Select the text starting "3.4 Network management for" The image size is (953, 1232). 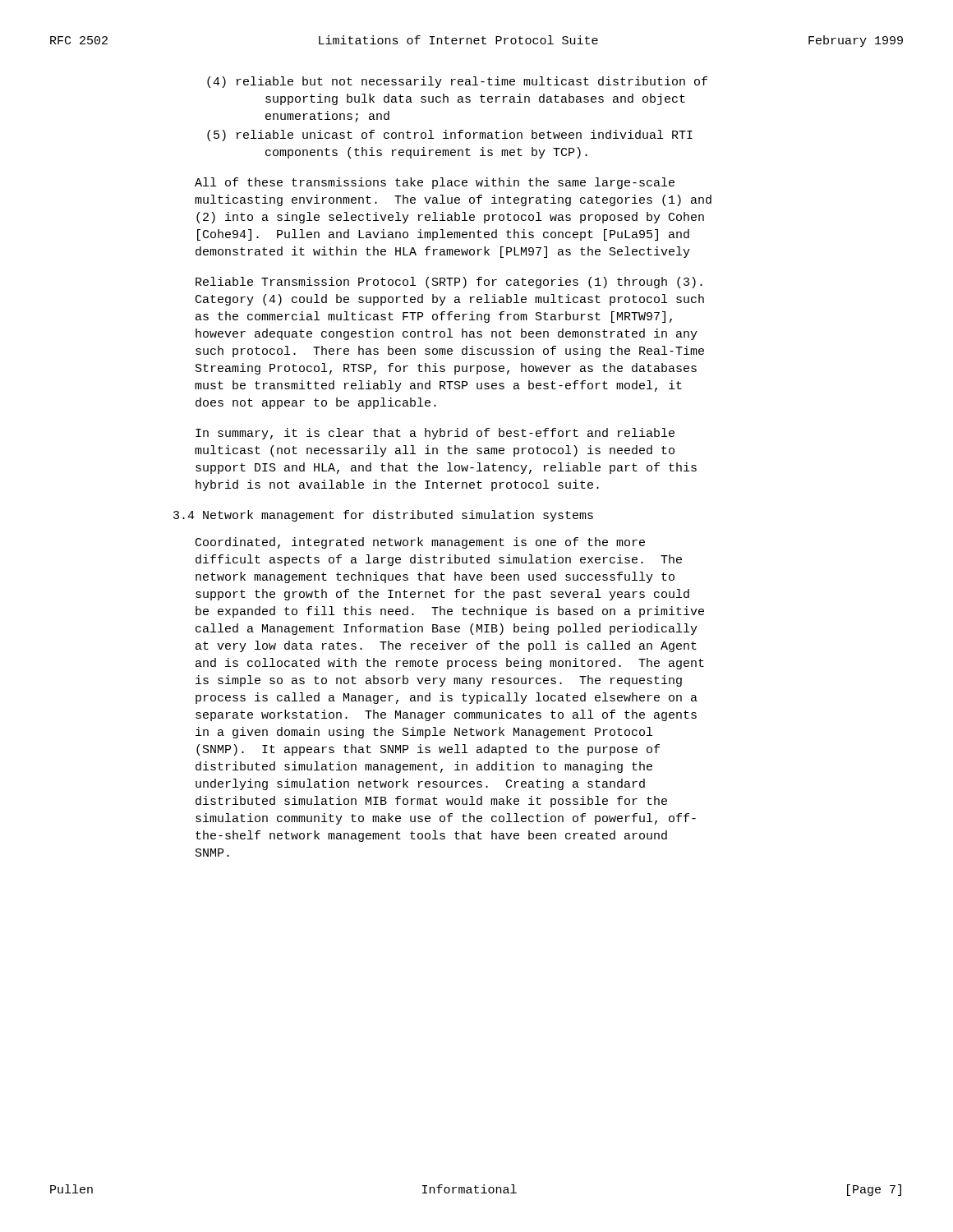[x=383, y=516]
